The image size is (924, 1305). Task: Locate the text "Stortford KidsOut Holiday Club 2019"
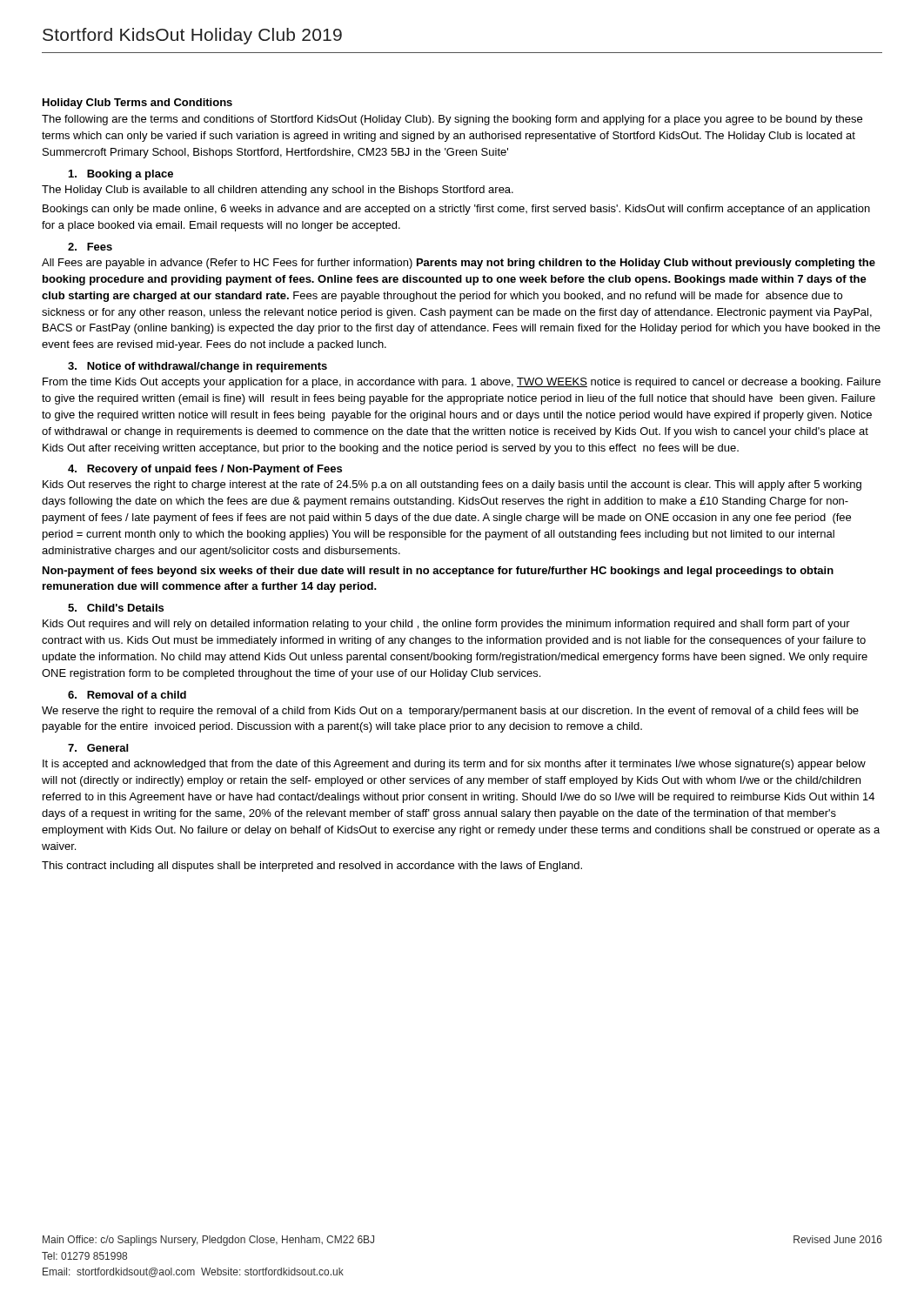click(x=192, y=34)
